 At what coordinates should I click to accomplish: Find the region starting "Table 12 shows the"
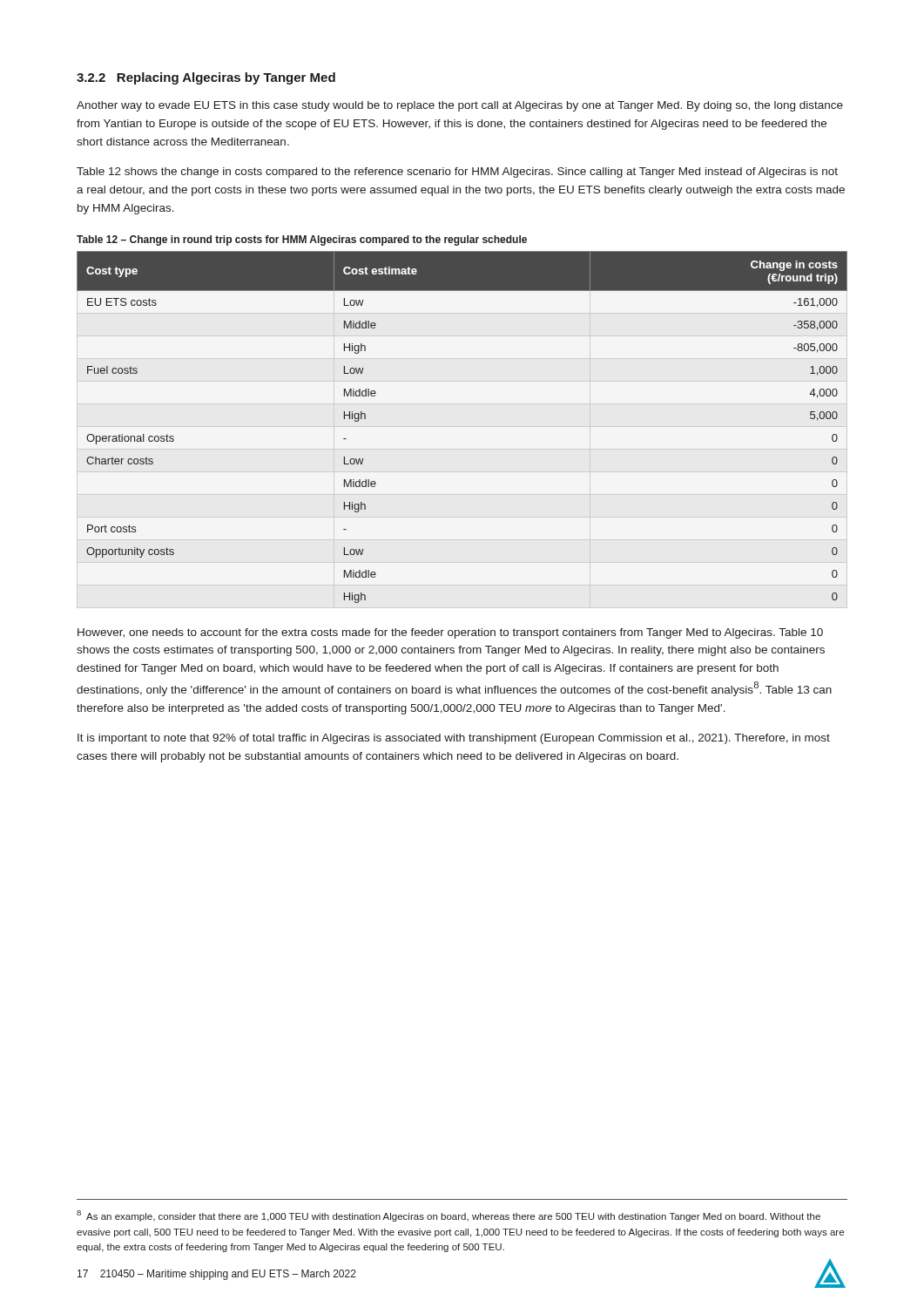461,189
